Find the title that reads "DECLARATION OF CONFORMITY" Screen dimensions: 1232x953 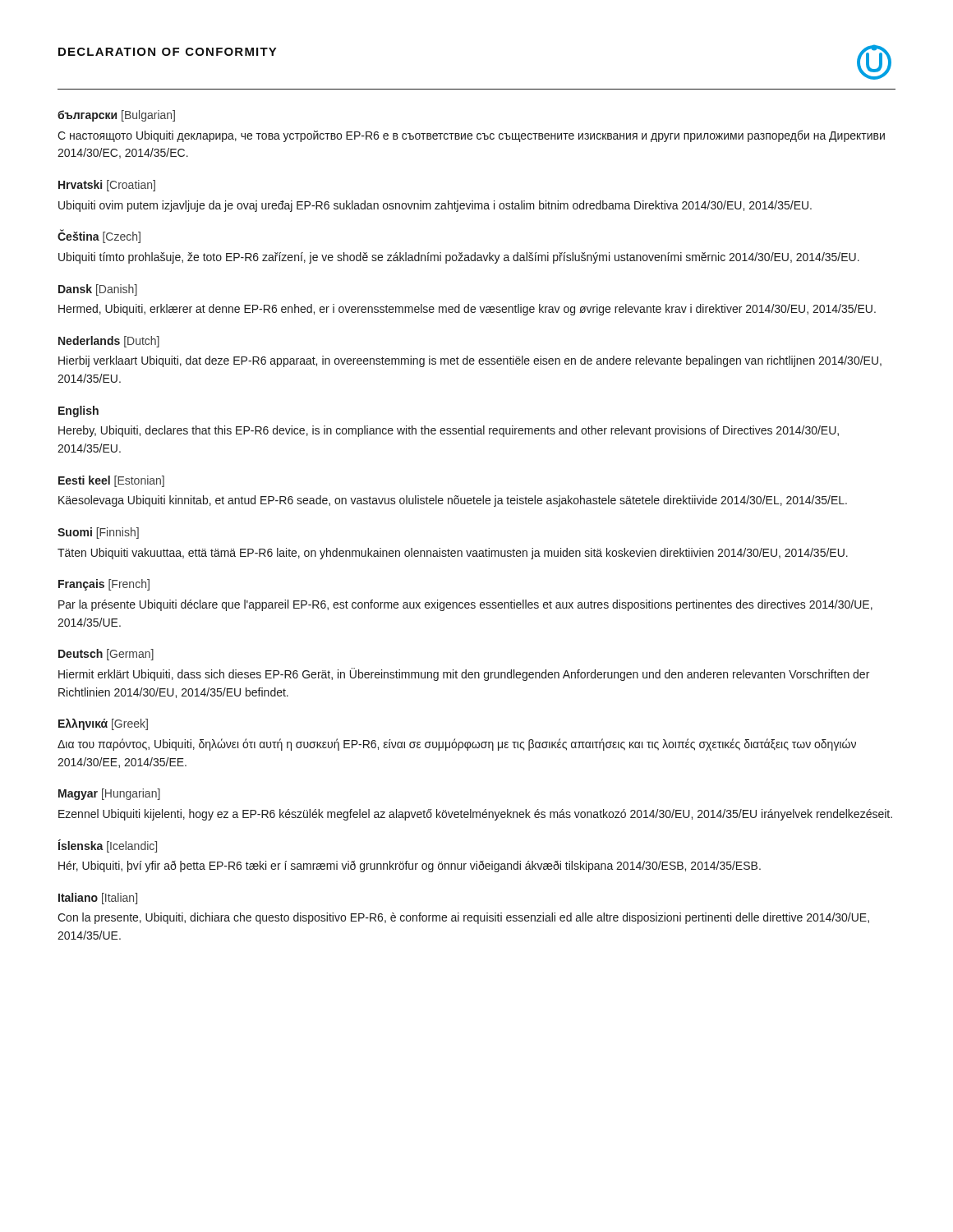pos(168,51)
